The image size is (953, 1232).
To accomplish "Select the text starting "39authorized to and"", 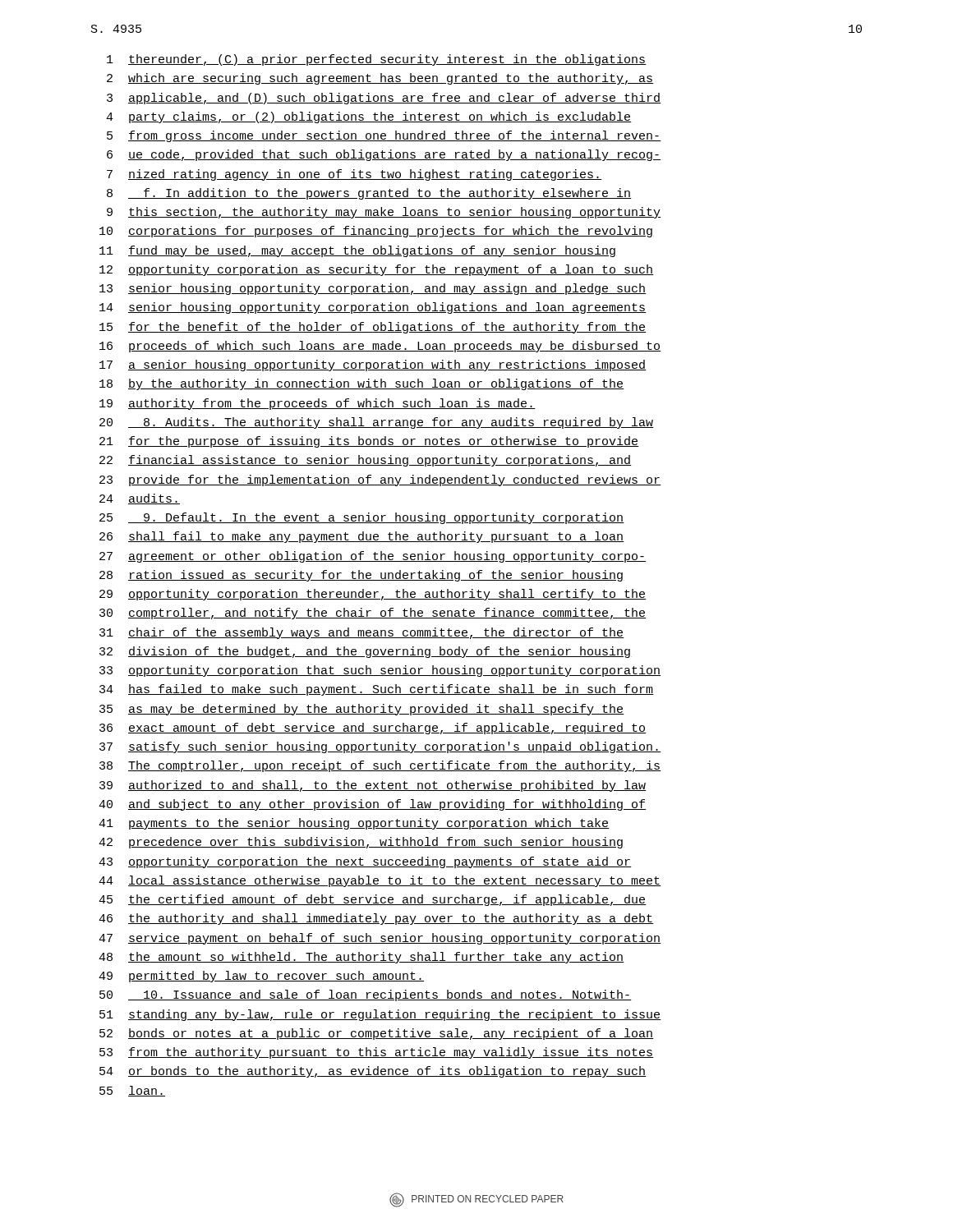I will click(364, 786).
